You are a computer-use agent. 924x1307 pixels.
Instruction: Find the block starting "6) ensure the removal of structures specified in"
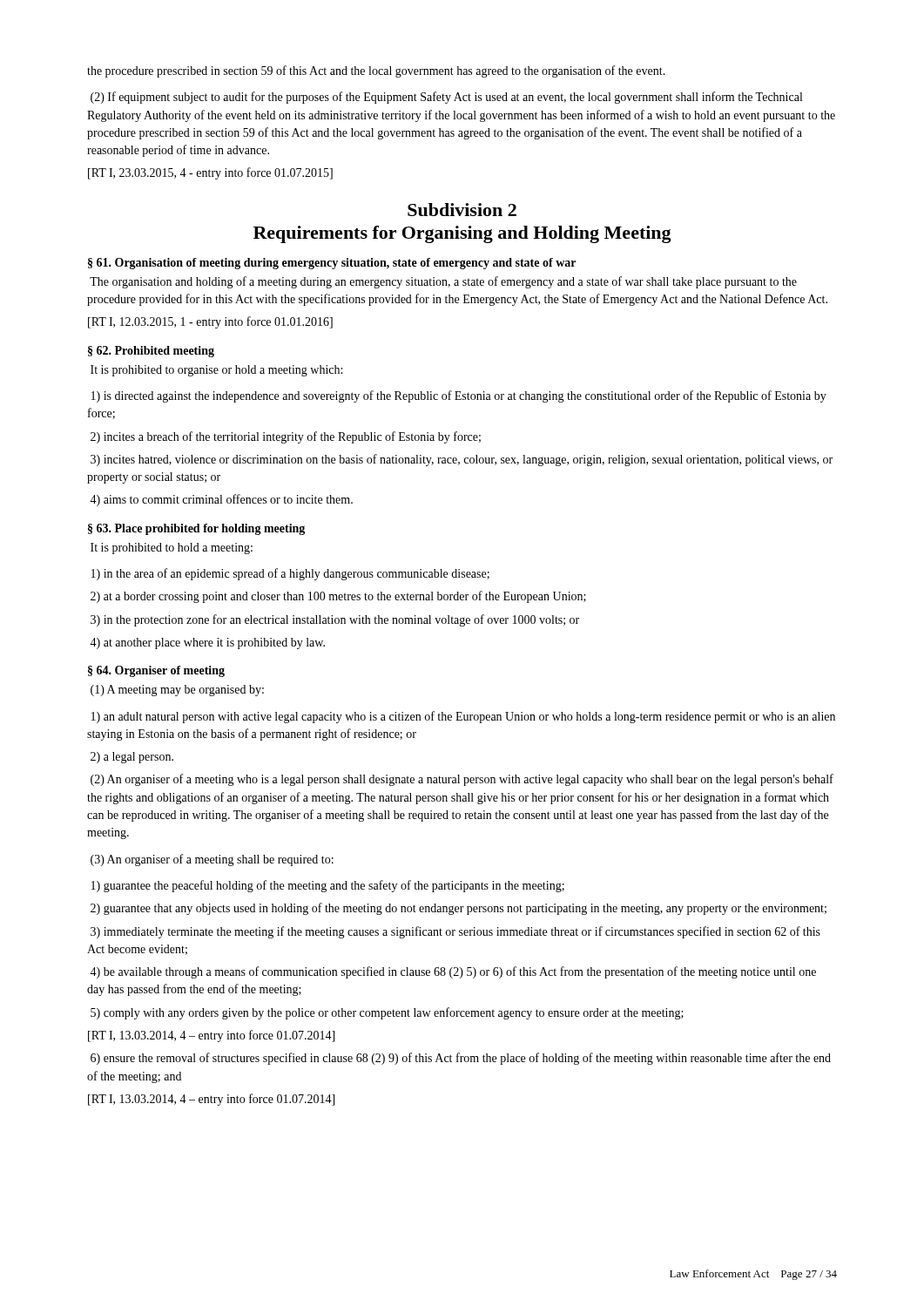(x=461, y=1059)
